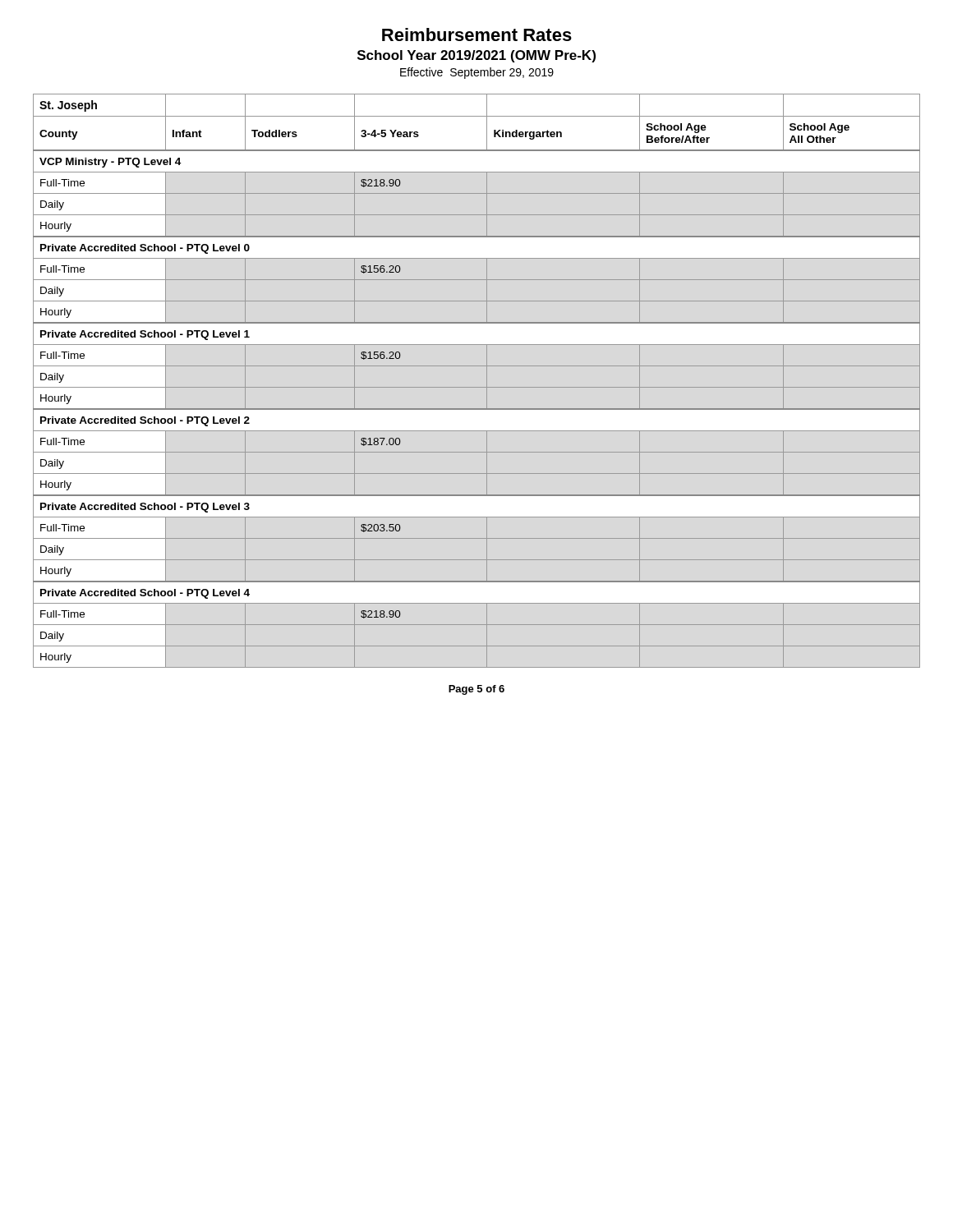
Task: Select the table that reads "School Age Before/After"
Action: [x=476, y=381]
